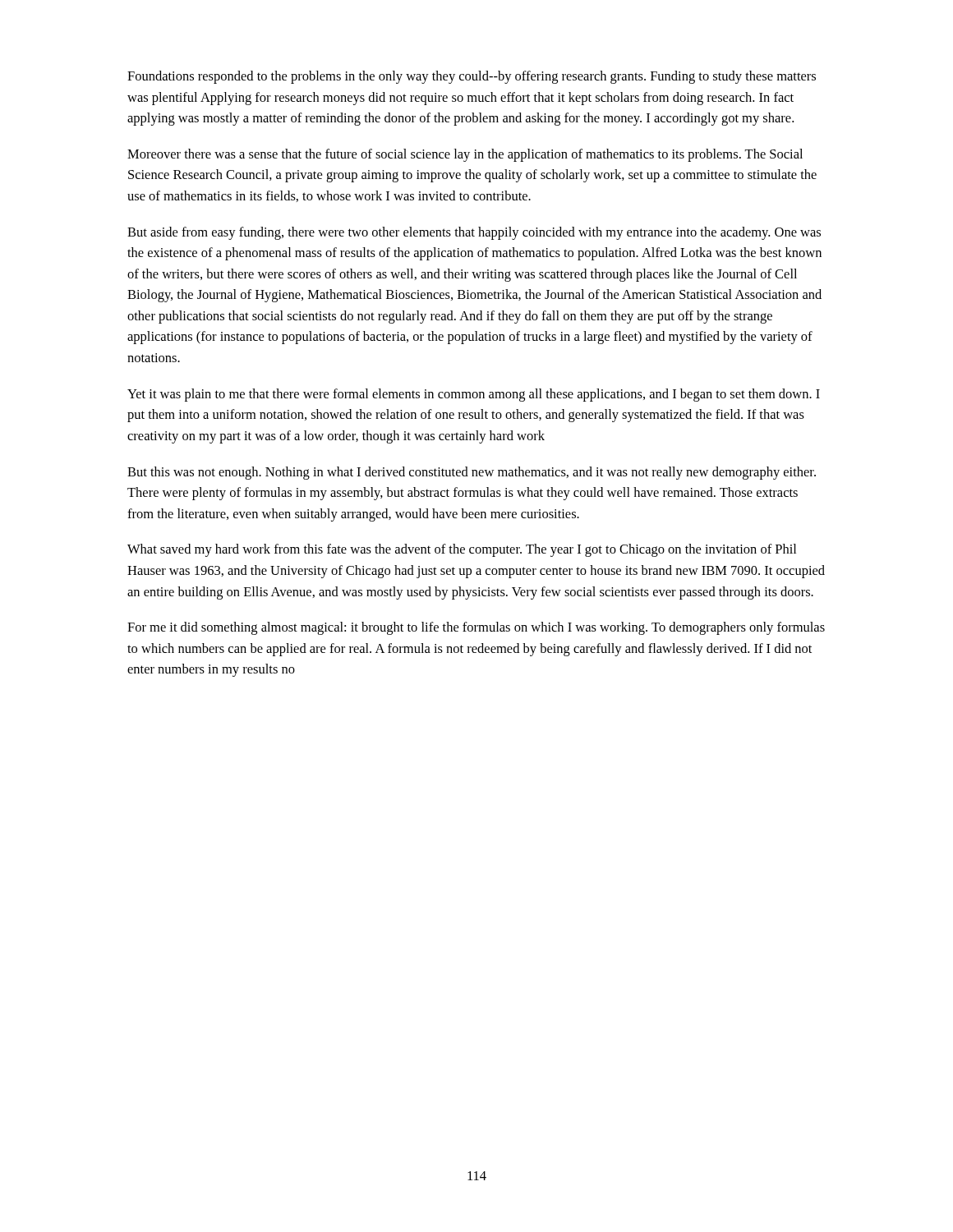
Task: Navigate to the region starting "Moreover there was a sense that"
Action: 472,175
